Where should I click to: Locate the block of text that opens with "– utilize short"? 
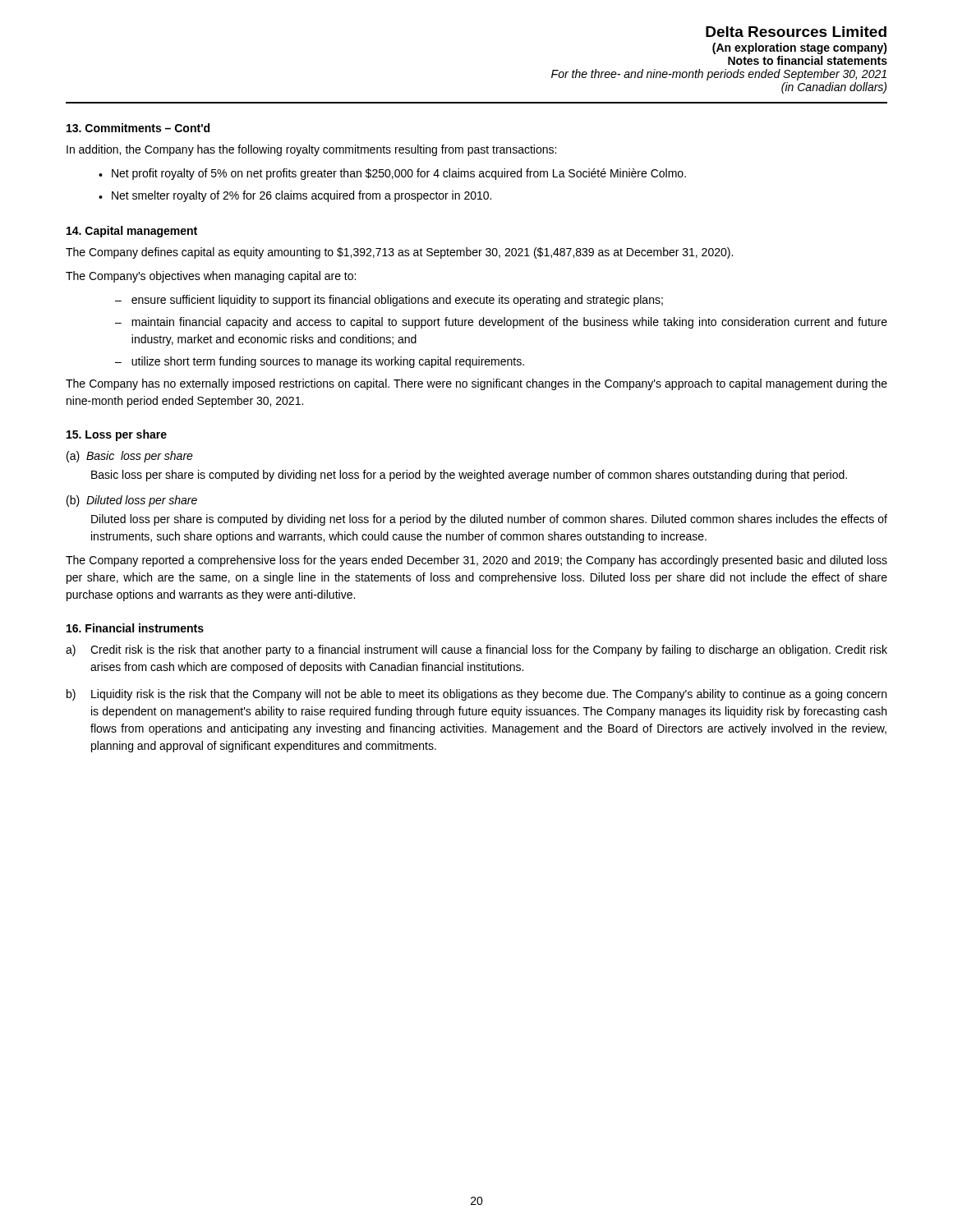[x=320, y=362]
